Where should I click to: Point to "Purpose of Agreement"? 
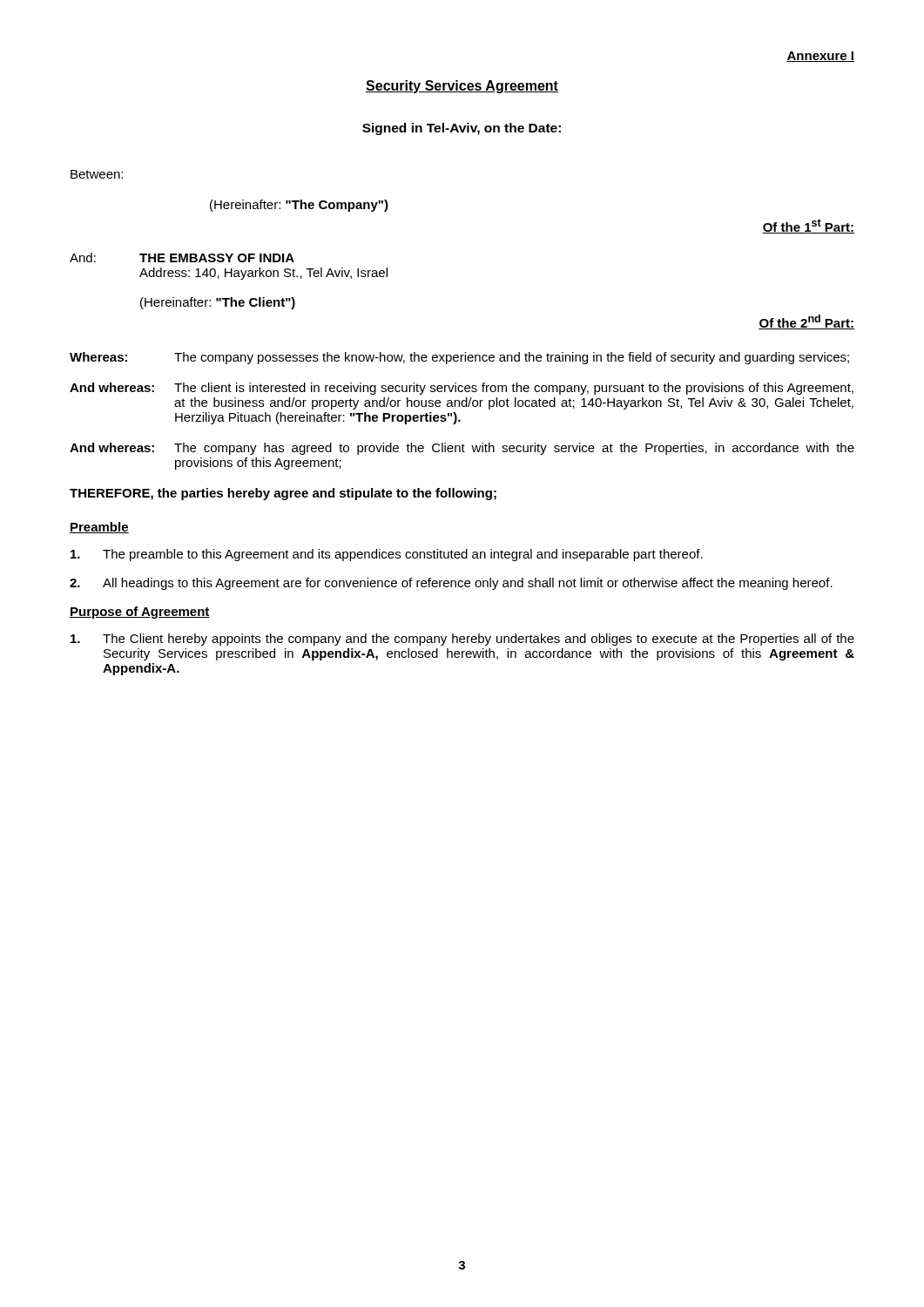click(x=139, y=611)
